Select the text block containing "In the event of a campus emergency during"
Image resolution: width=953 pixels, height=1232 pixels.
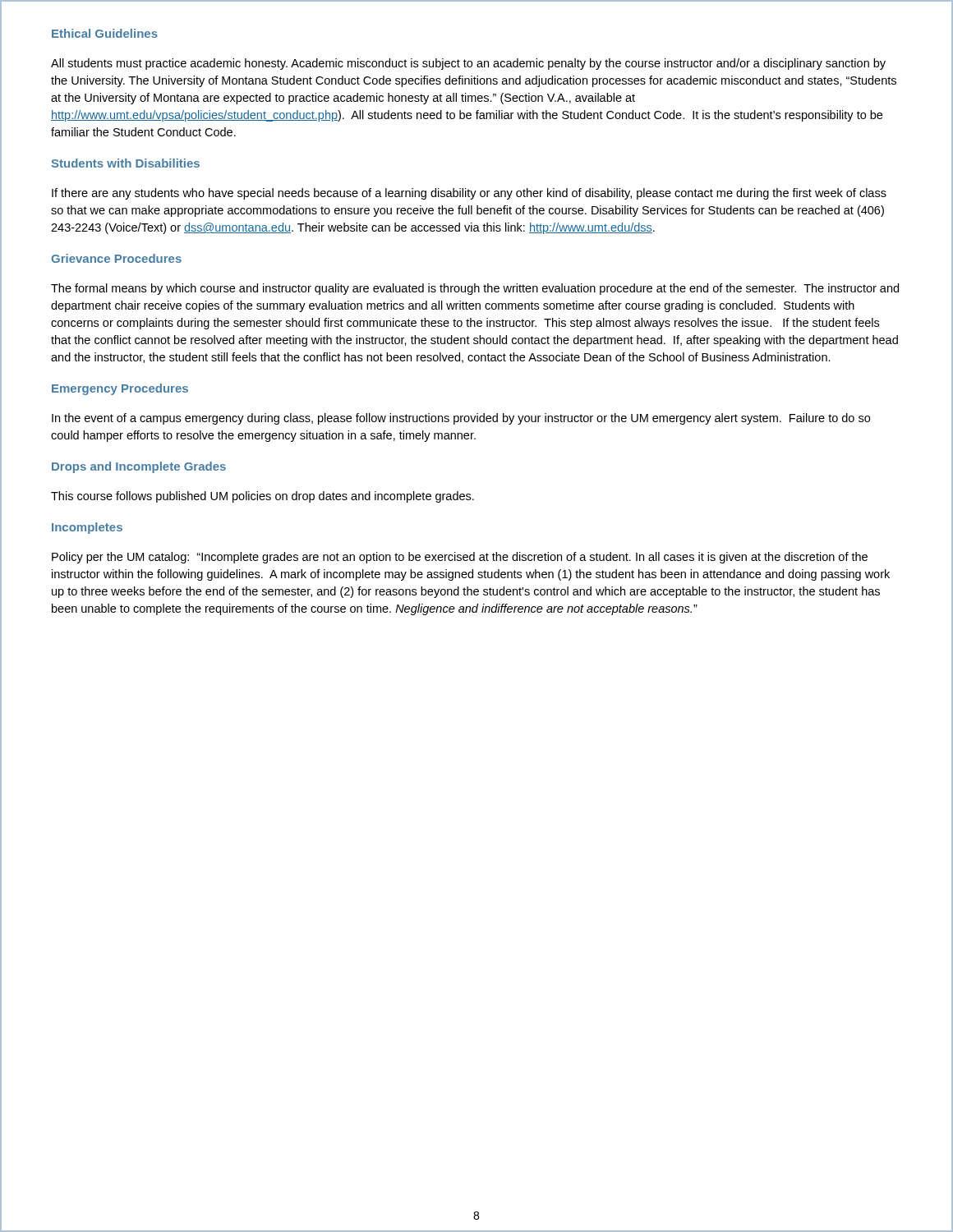pos(476,427)
